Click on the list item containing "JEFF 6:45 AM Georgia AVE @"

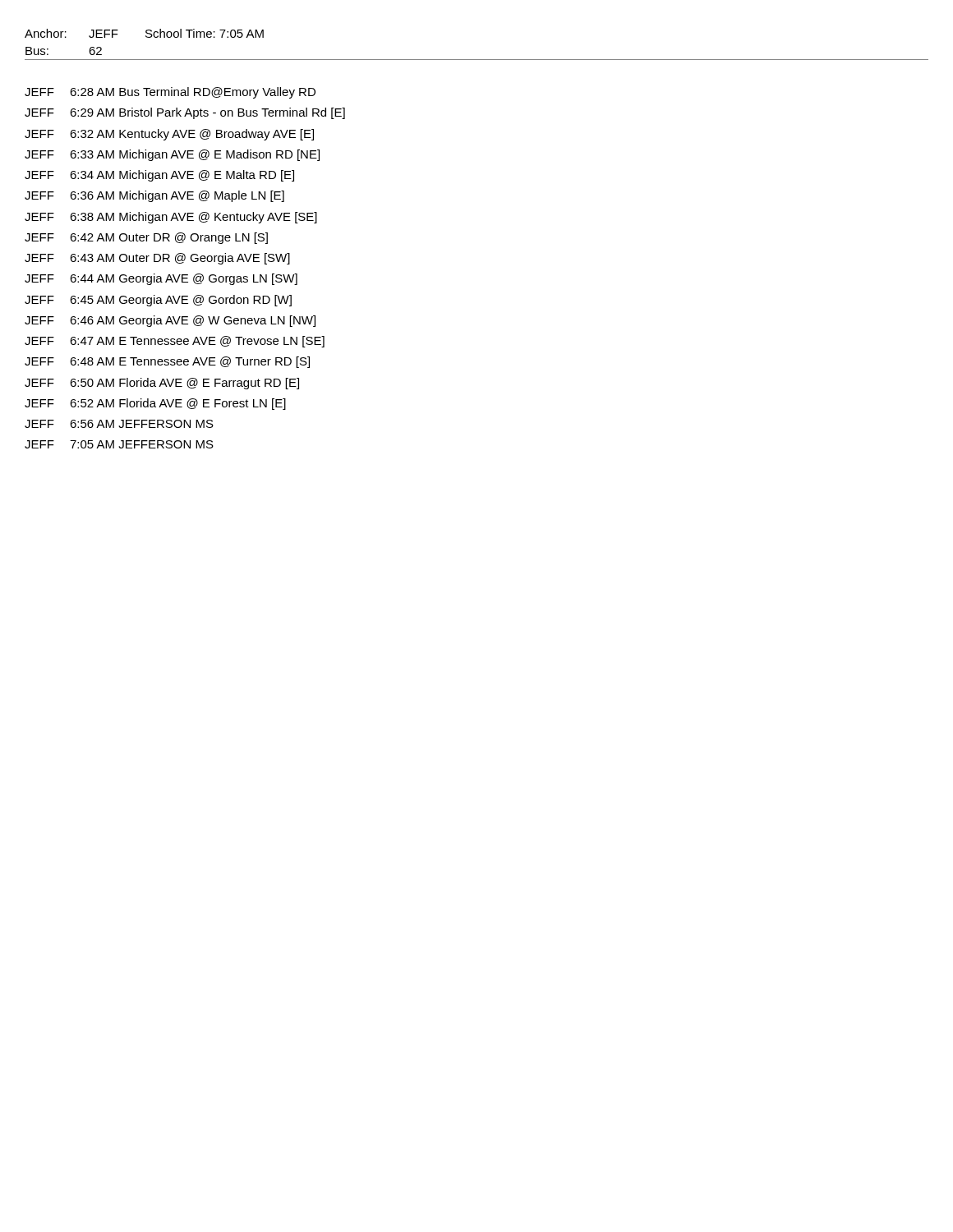(x=158, y=301)
